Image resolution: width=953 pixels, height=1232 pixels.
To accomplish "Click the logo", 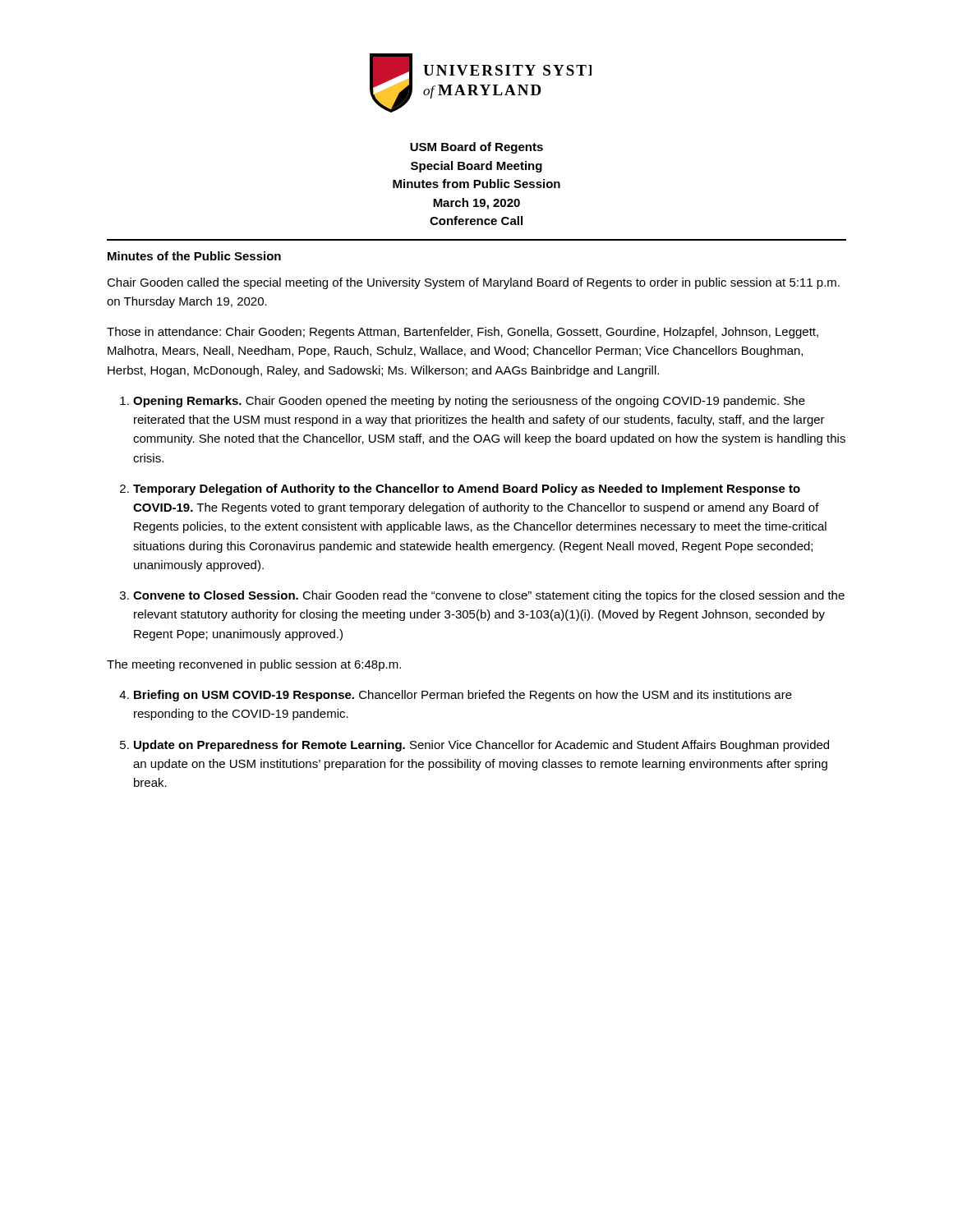I will tap(476, 86).
